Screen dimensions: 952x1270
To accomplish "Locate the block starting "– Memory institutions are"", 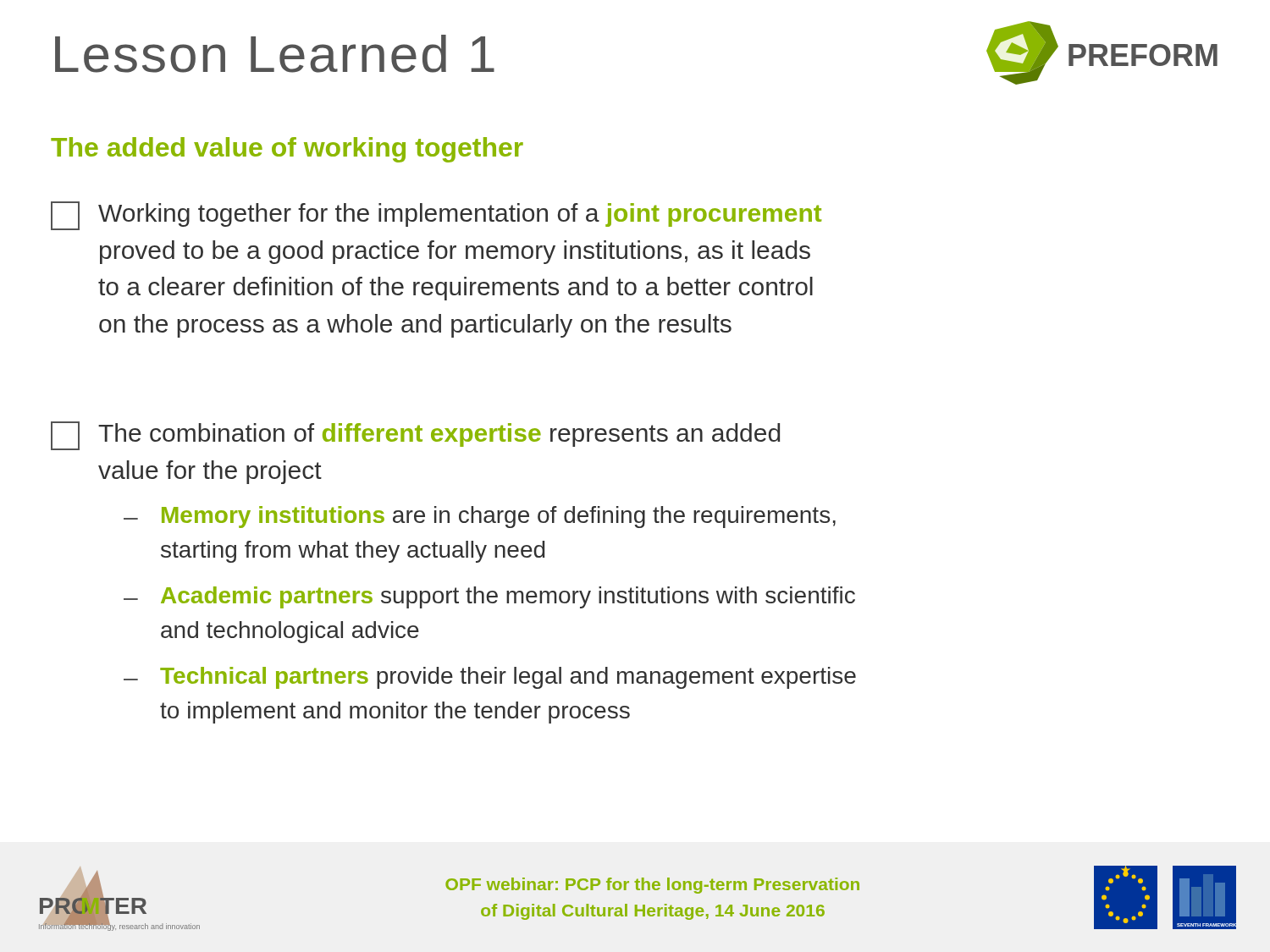I will [480, 533].
